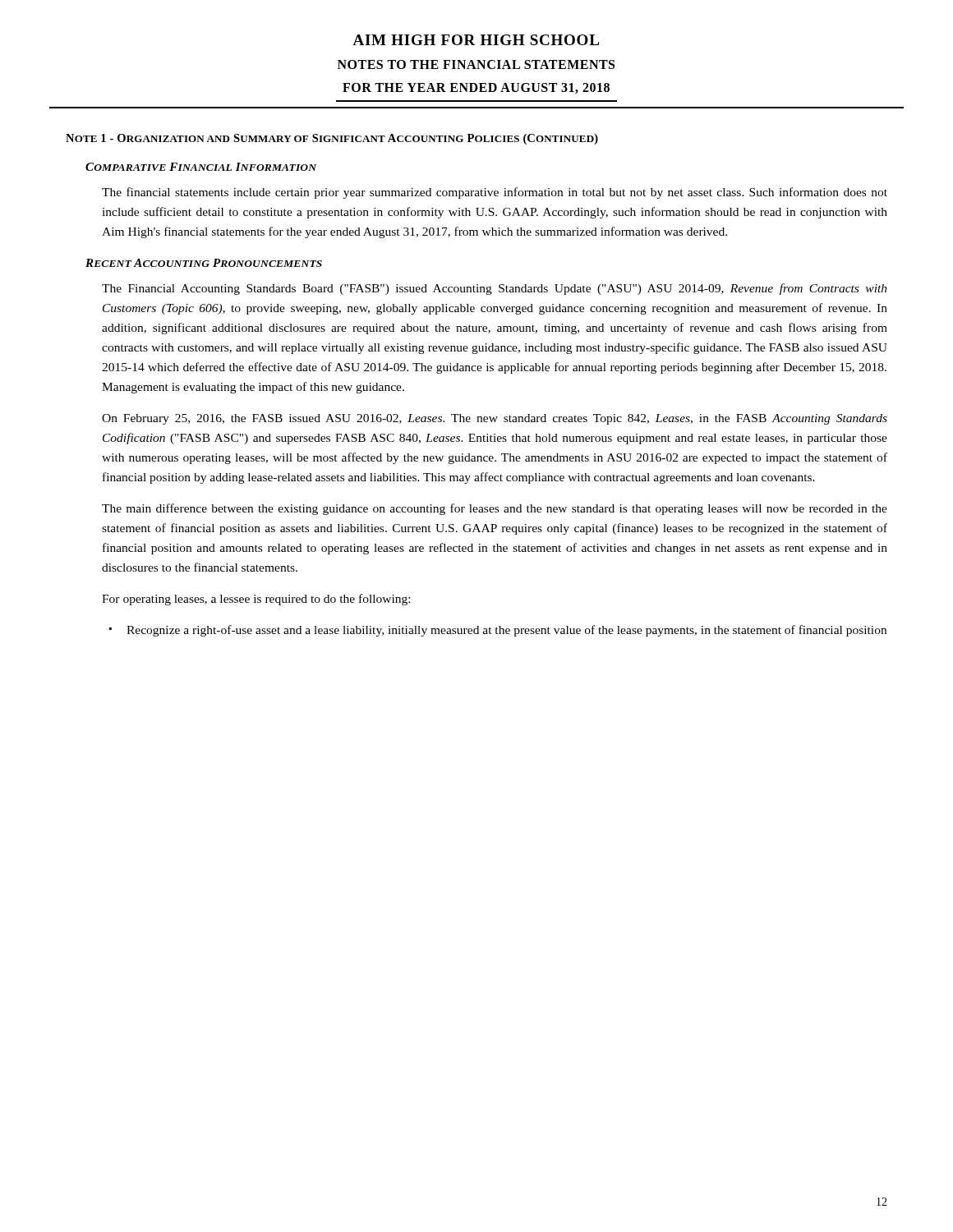This screenshot has height=1232, width=953.
Task: Point to the element starting "The main difference between the existing"
Action: (495, 538)
